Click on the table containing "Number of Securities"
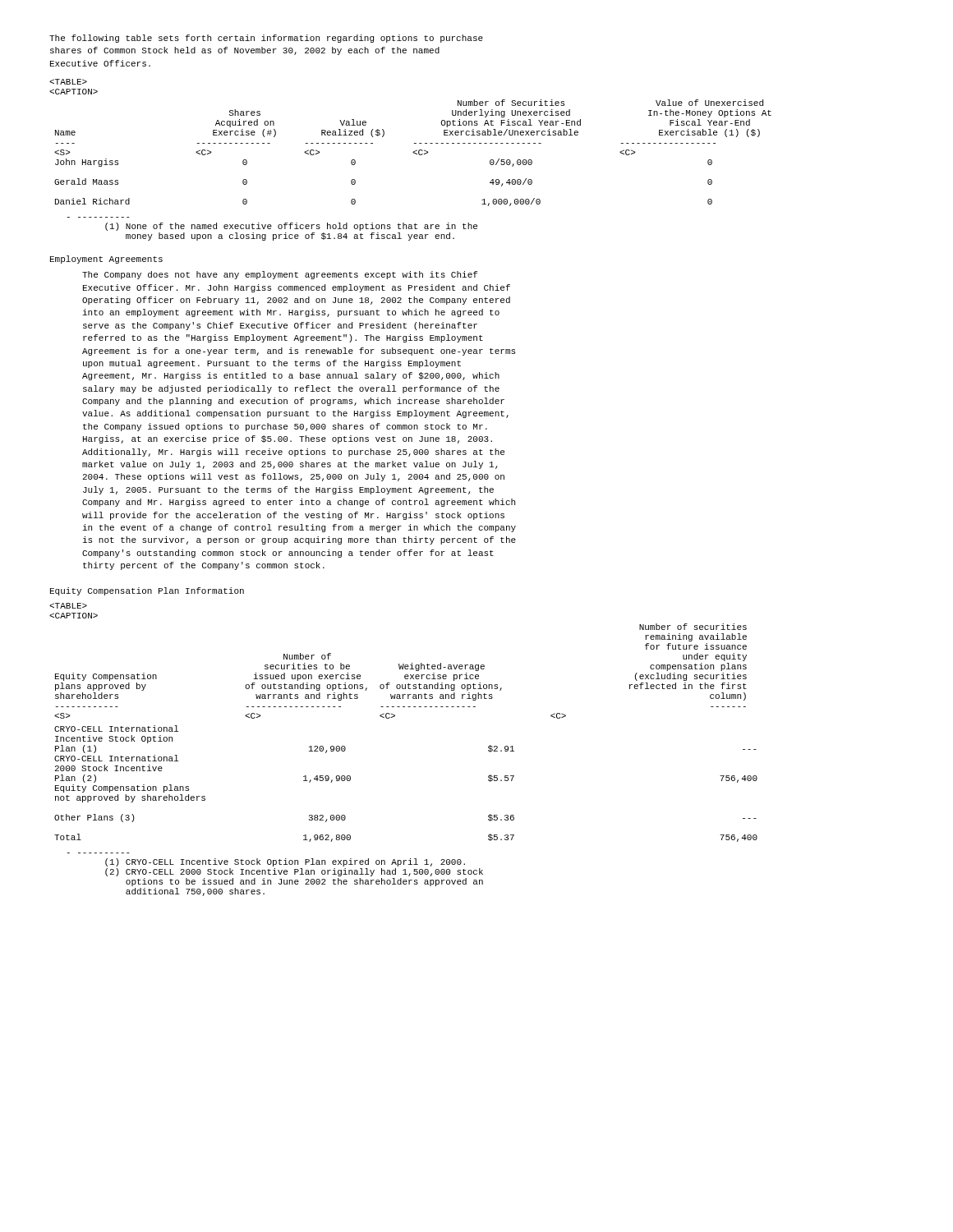 pos(476,153)
